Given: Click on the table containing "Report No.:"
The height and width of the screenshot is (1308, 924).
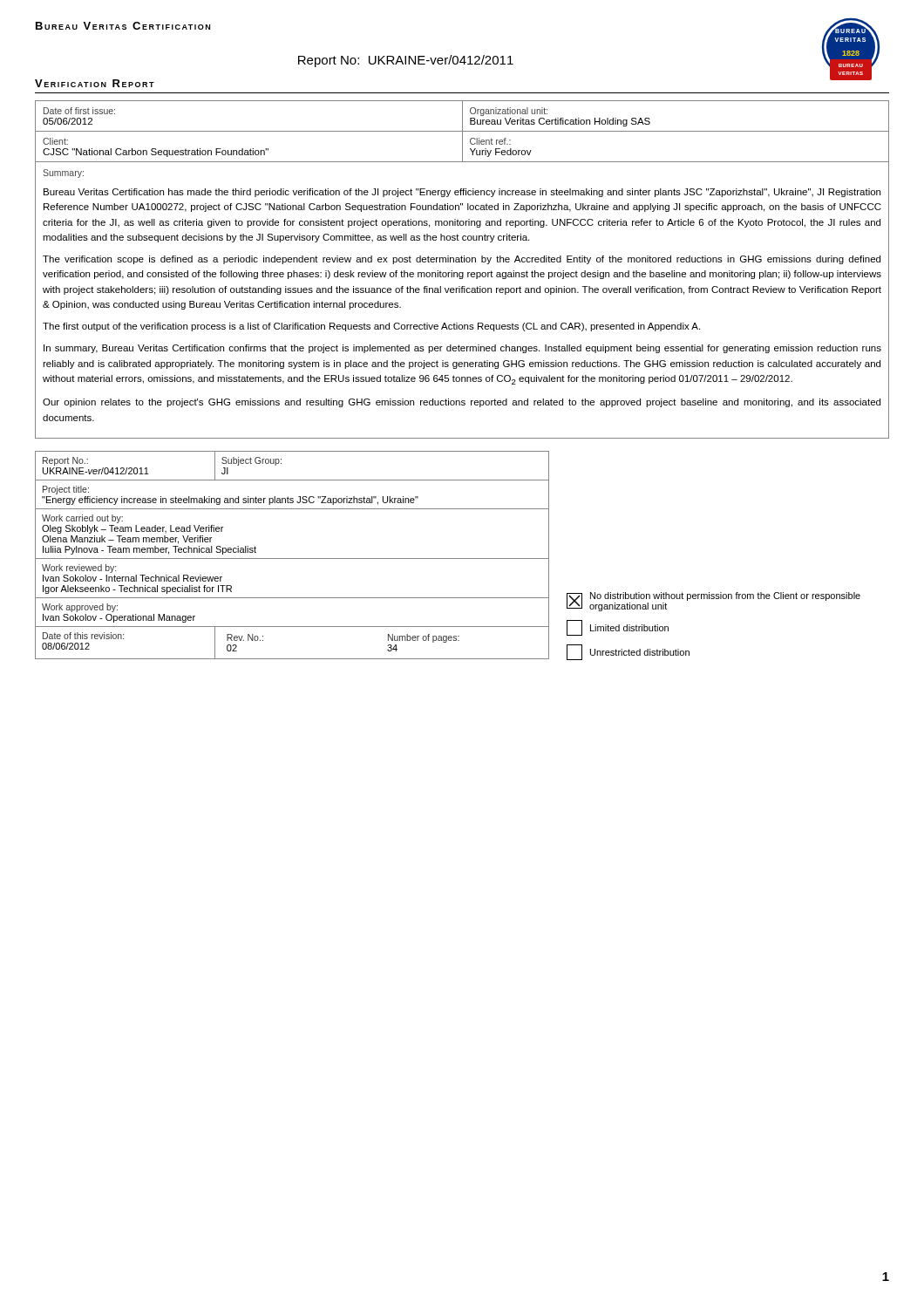Looking at the screenshot, I should (x=292, y=555).
